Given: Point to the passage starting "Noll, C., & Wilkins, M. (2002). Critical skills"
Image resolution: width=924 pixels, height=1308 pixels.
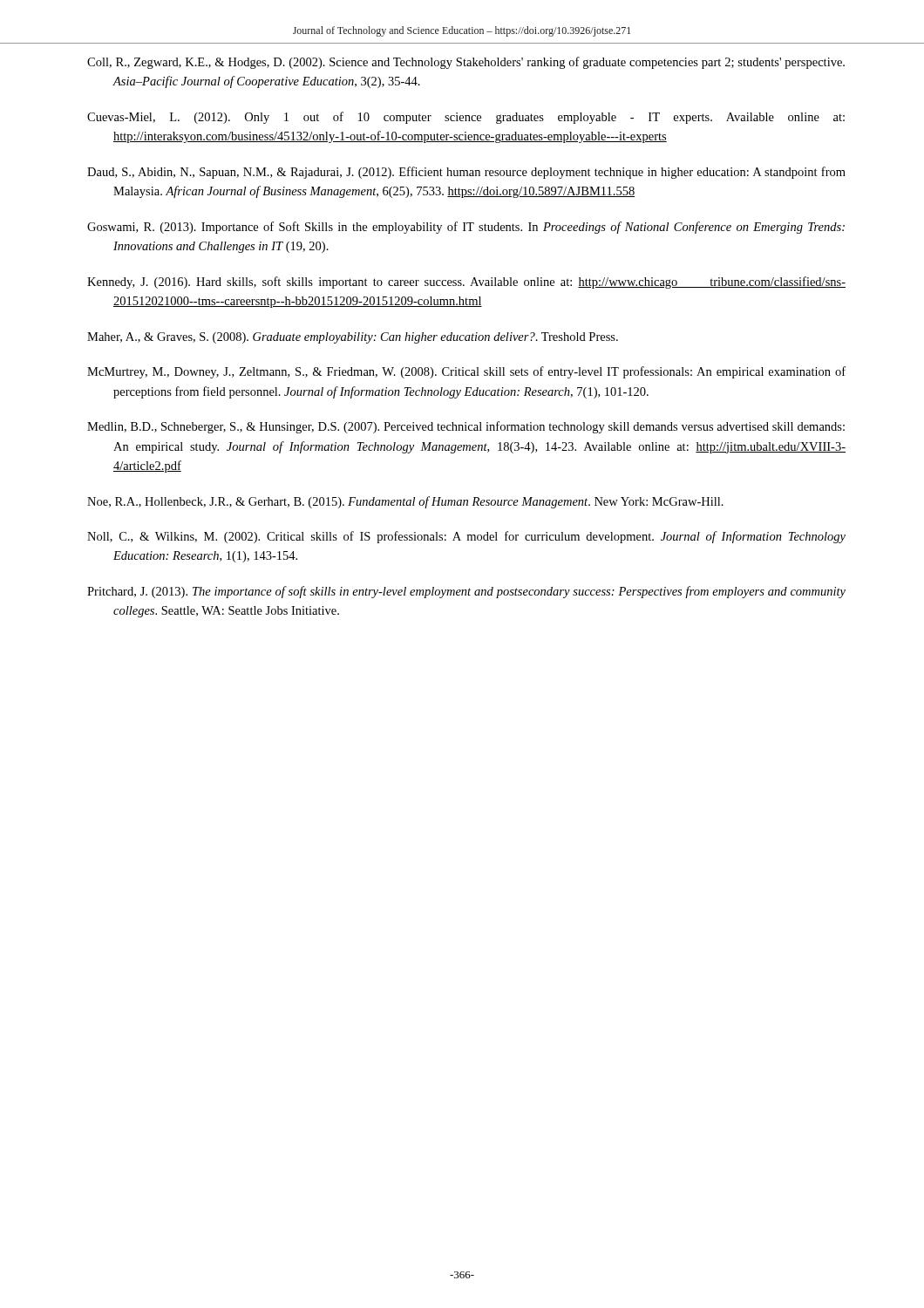Looking at the screenshot, I should 466,546.
